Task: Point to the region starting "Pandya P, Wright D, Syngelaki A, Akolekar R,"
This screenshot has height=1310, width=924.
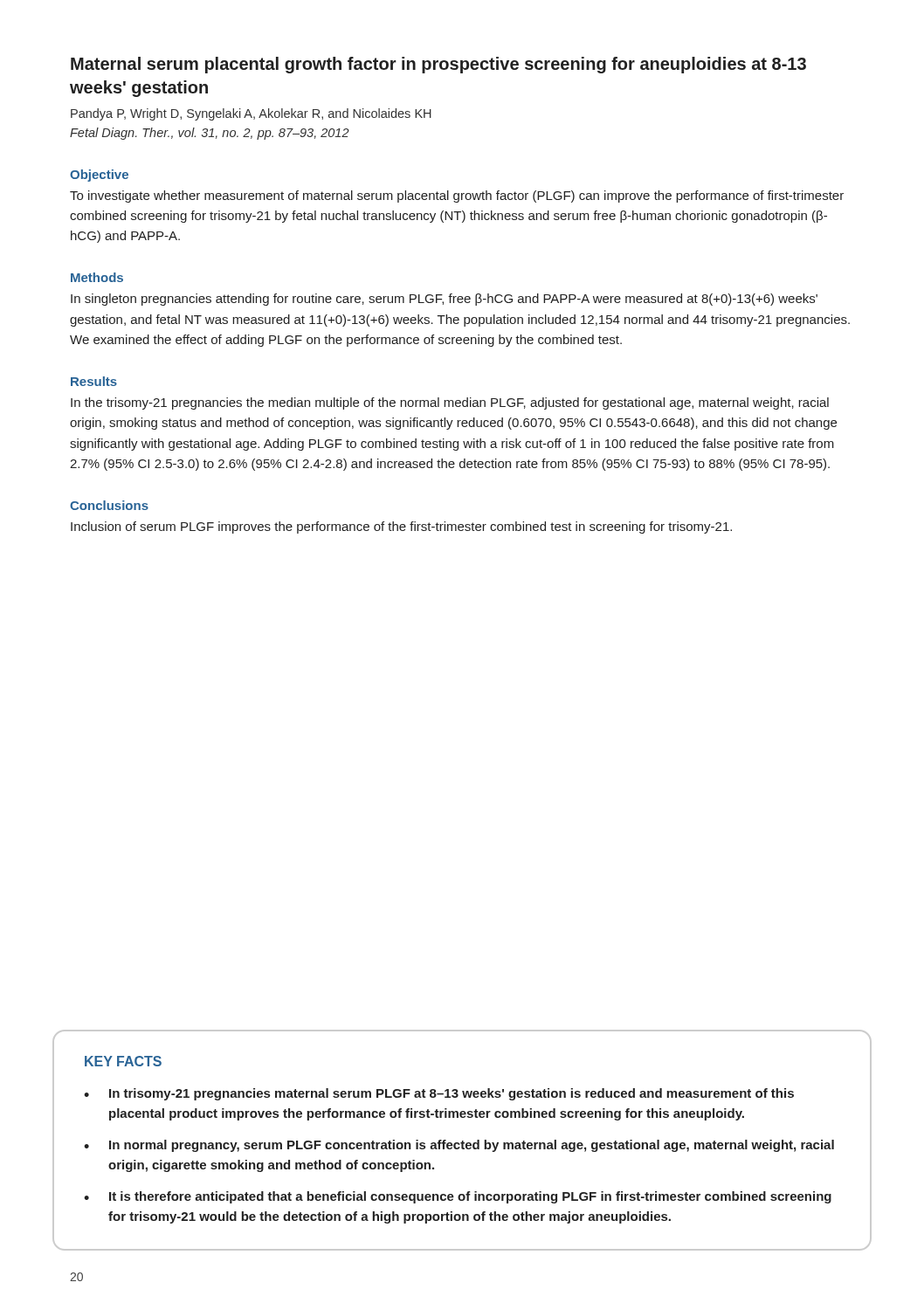Action: 251,114
